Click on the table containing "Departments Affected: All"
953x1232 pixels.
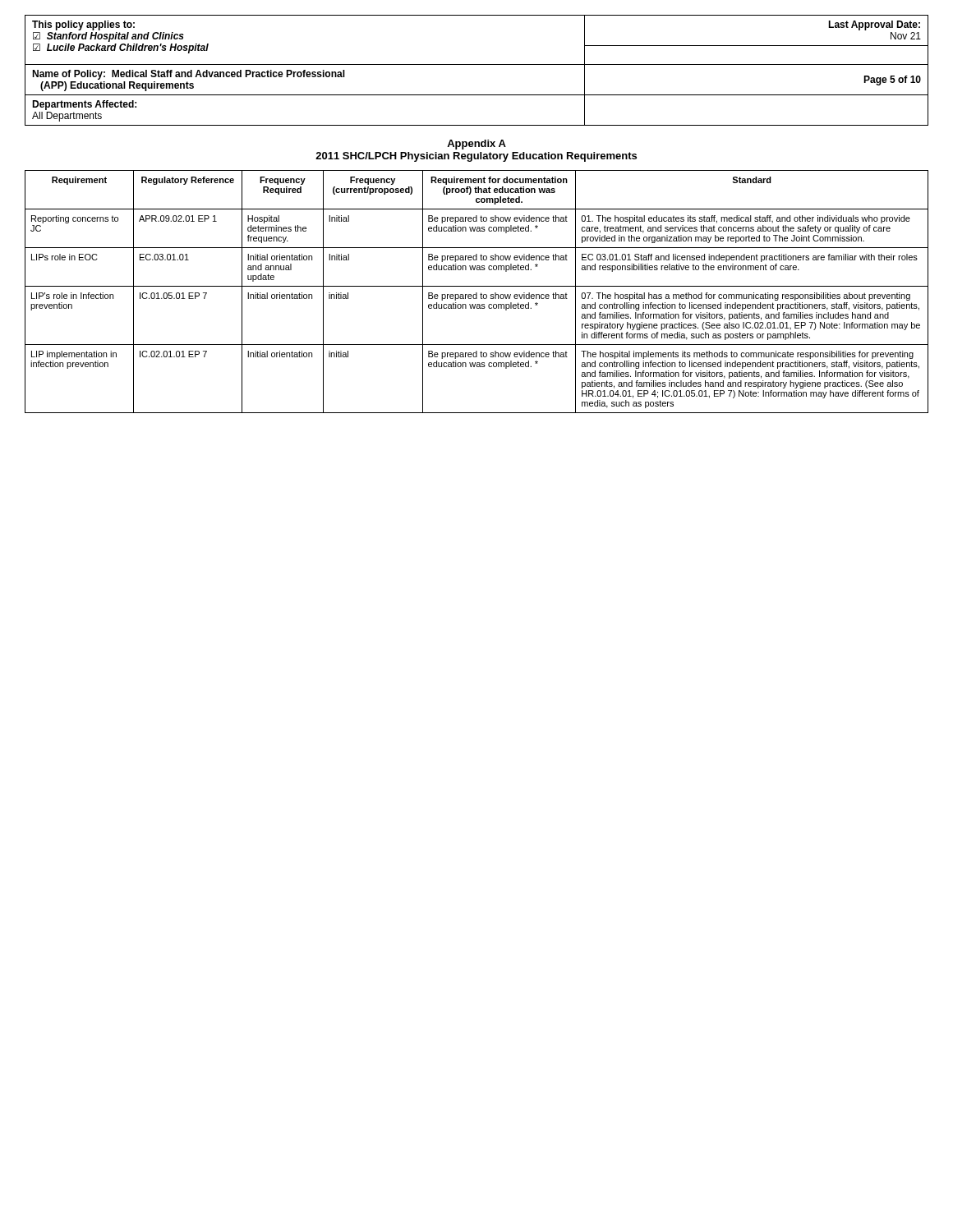pyautogui.click(x=476, y=70)
